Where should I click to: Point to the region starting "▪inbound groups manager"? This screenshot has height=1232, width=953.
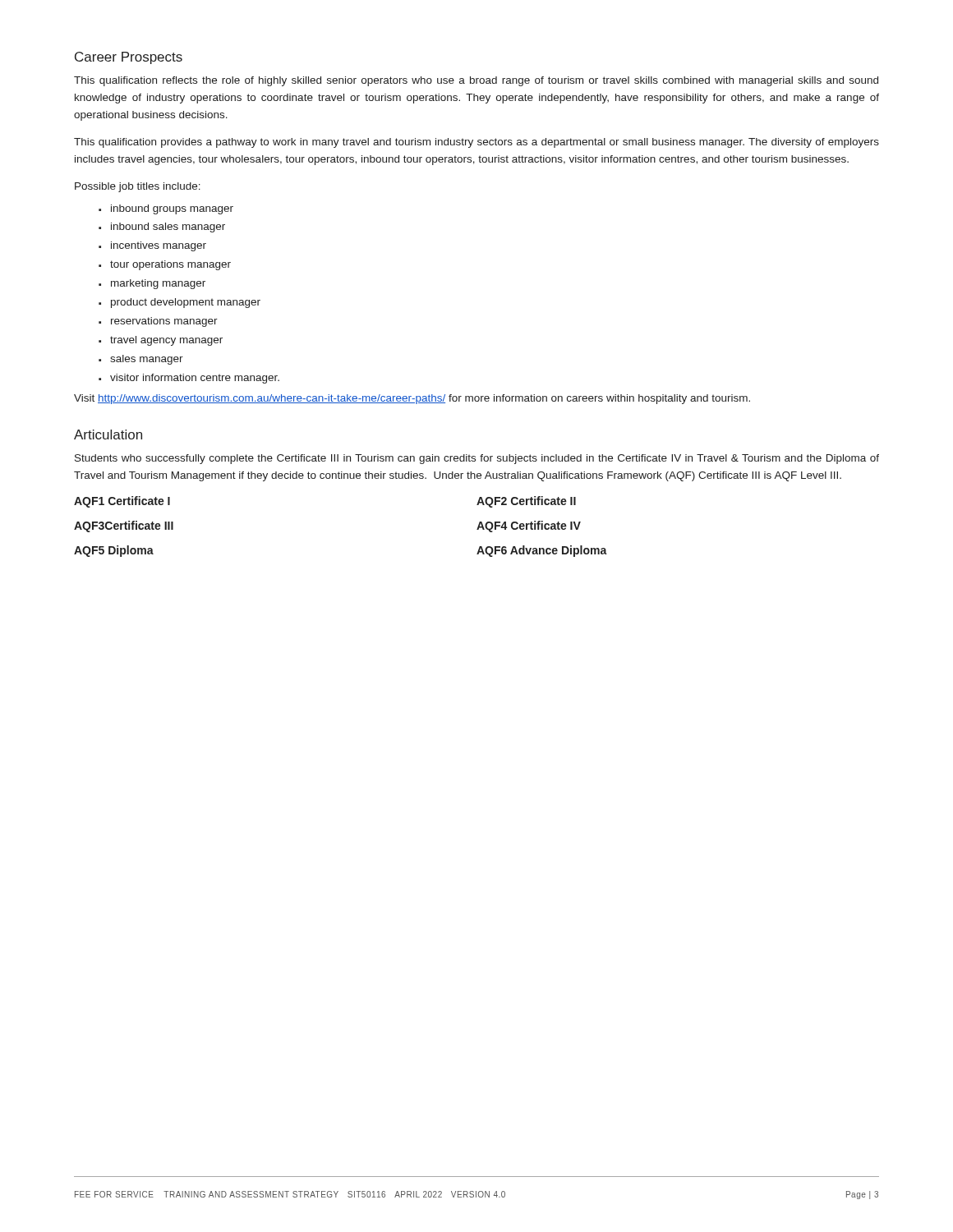coord(166,209)
